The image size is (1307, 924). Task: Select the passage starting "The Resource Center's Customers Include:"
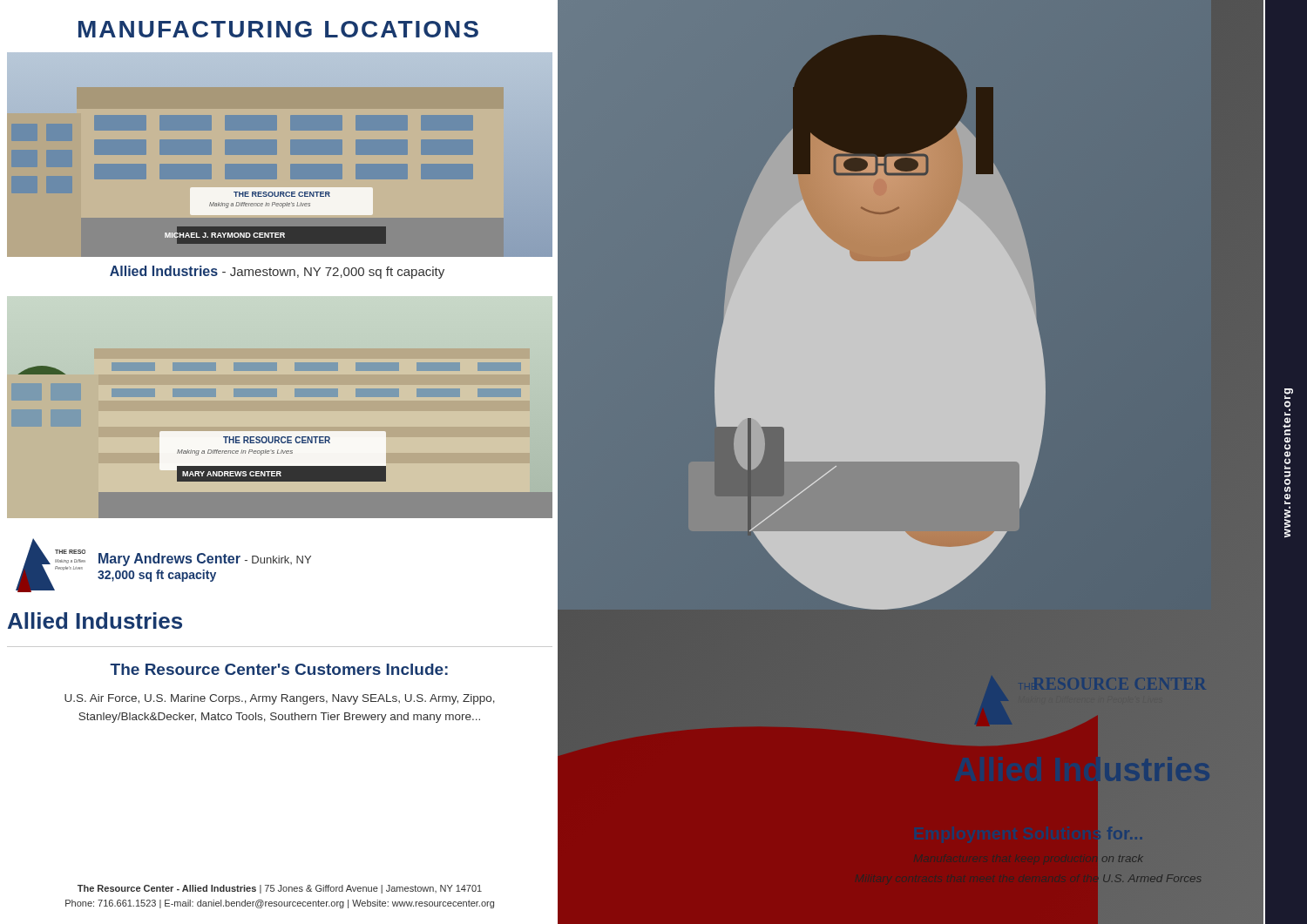tap(280, 669)
